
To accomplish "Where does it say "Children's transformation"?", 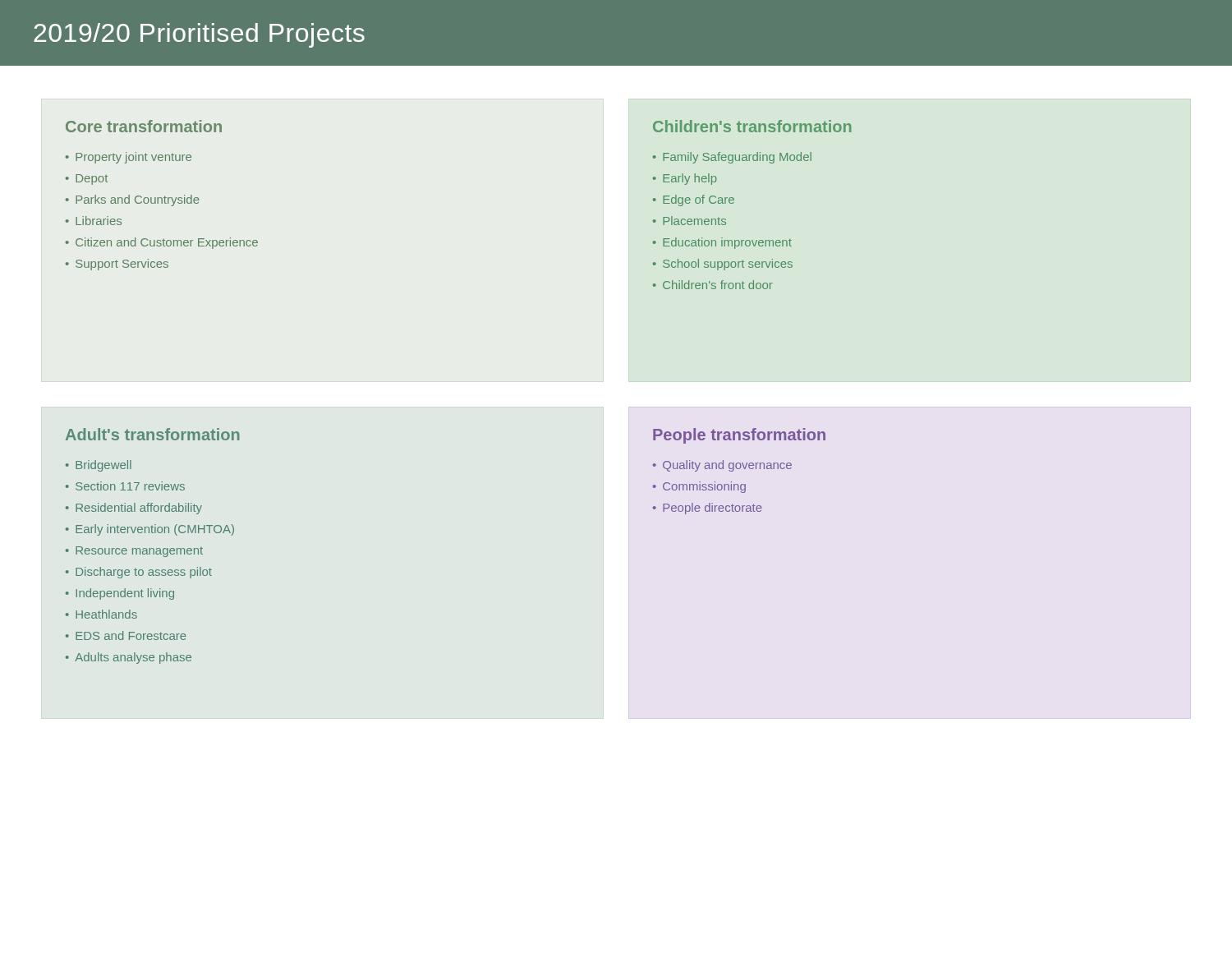I will pyautogui.click(x=752, y=127).
